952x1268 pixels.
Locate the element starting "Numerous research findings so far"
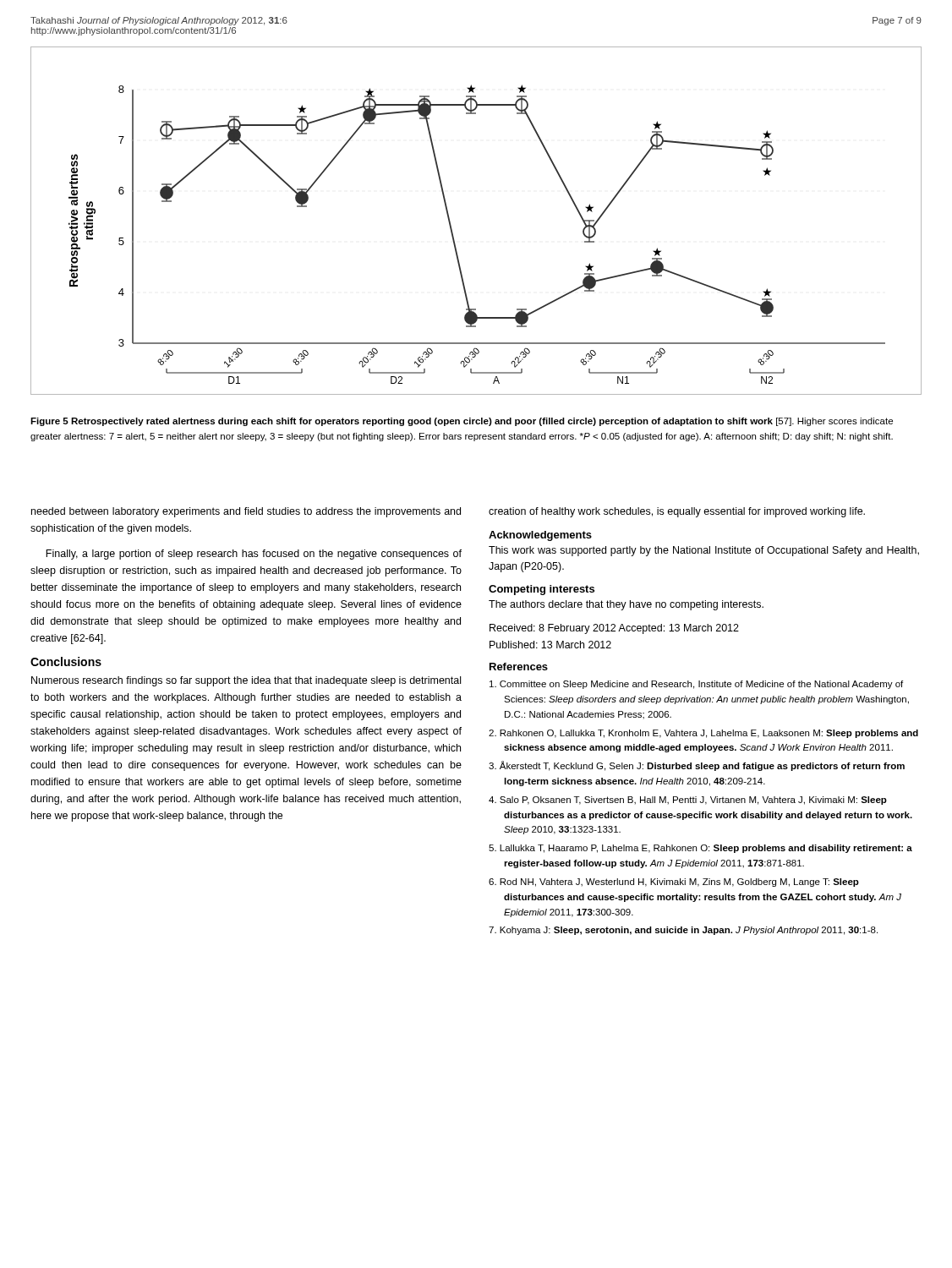(x=246, y=748)
